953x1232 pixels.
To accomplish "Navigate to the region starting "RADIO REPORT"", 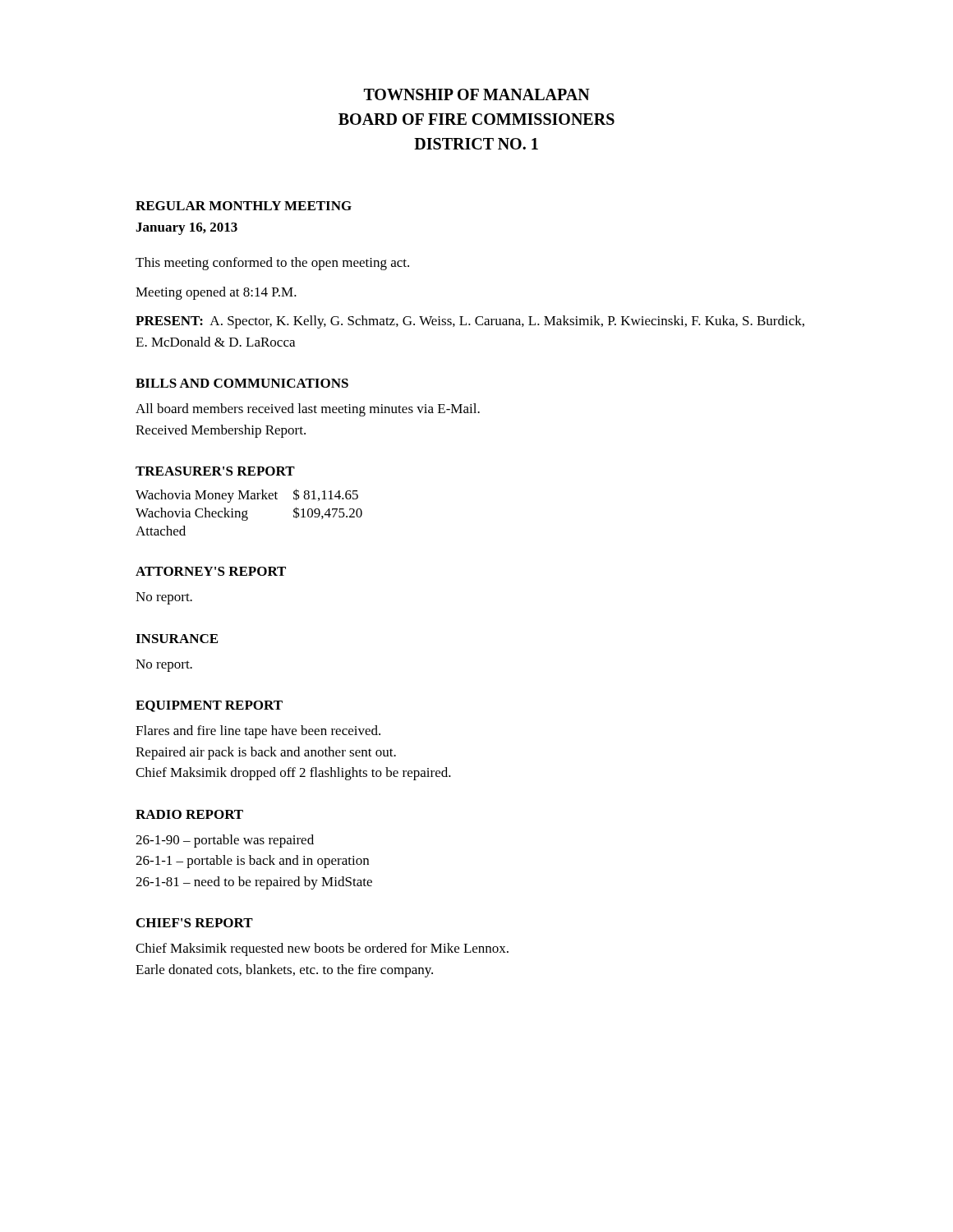I will [x=189, y=814].
